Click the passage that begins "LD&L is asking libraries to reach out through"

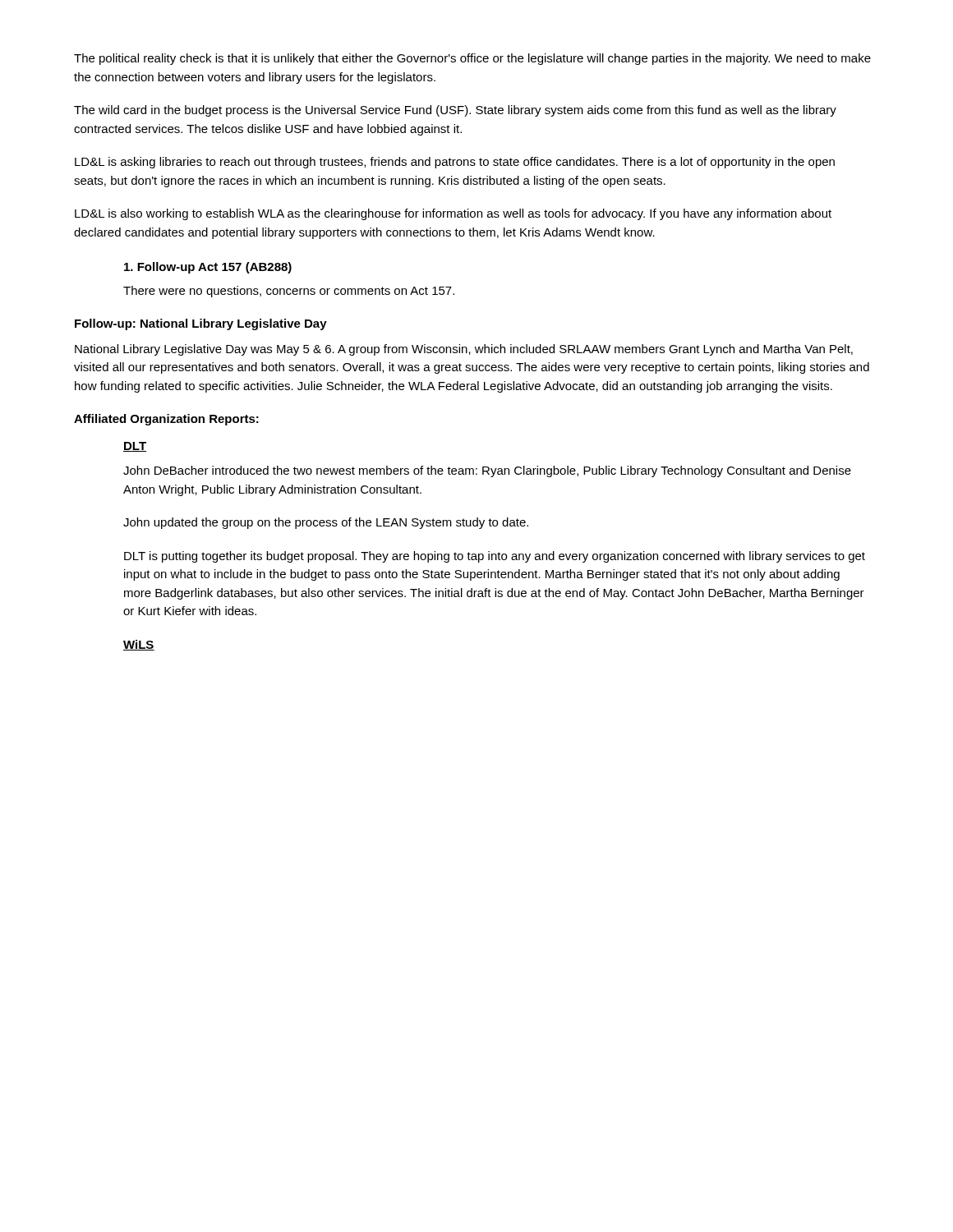455,171
